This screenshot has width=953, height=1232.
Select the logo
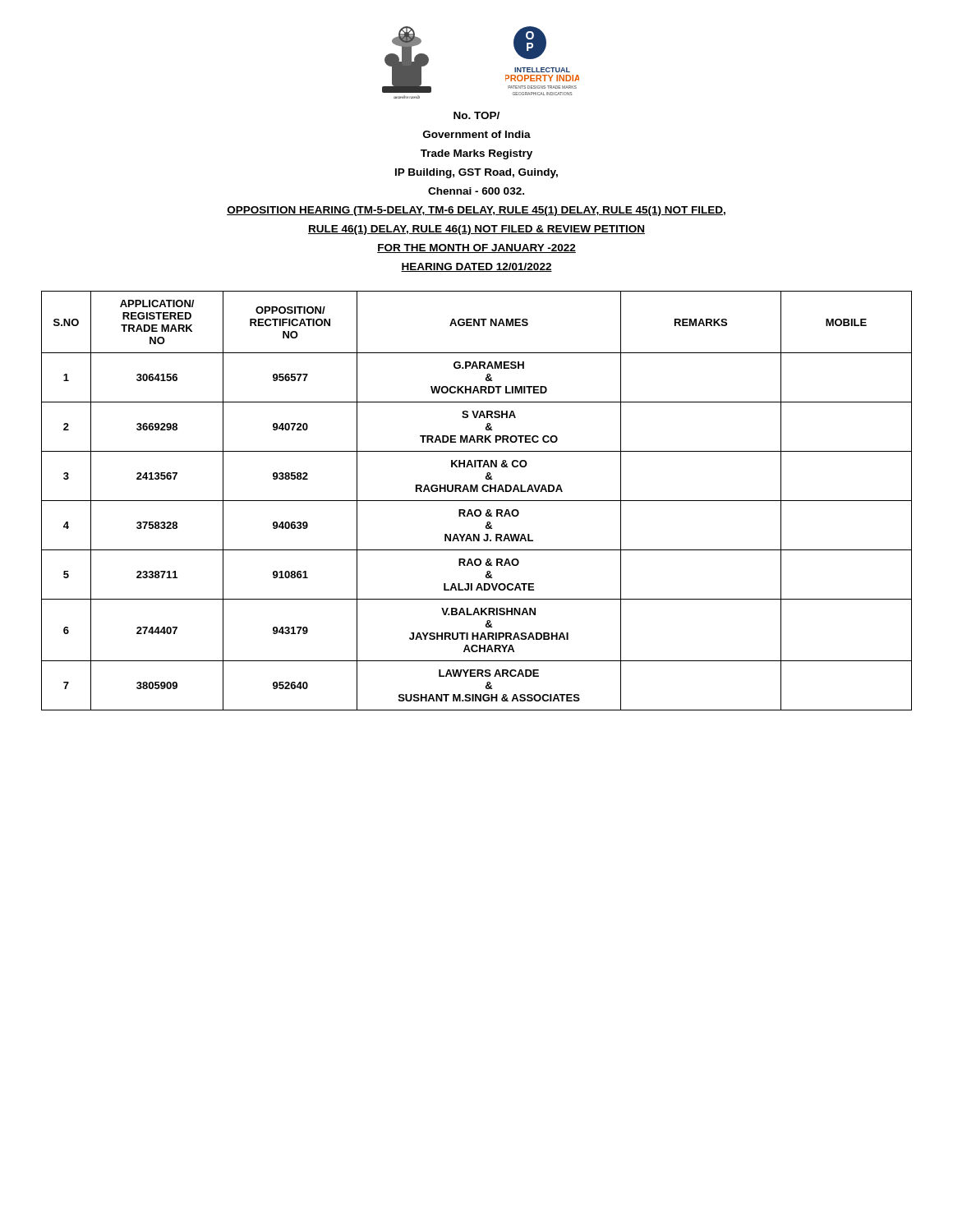point(476,62)
